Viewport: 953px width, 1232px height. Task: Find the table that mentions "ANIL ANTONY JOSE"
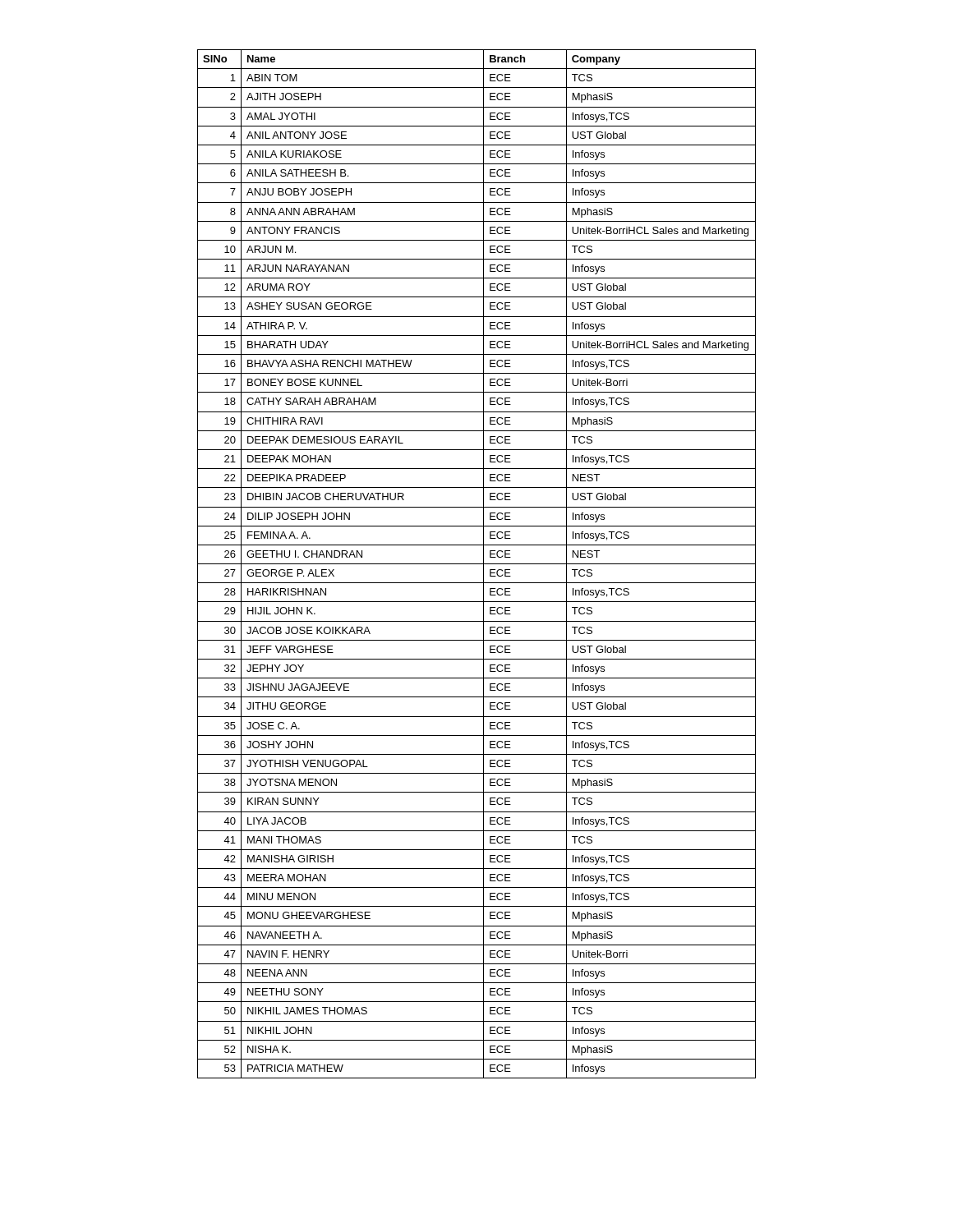pyautogui.click(x=476, y=564)
